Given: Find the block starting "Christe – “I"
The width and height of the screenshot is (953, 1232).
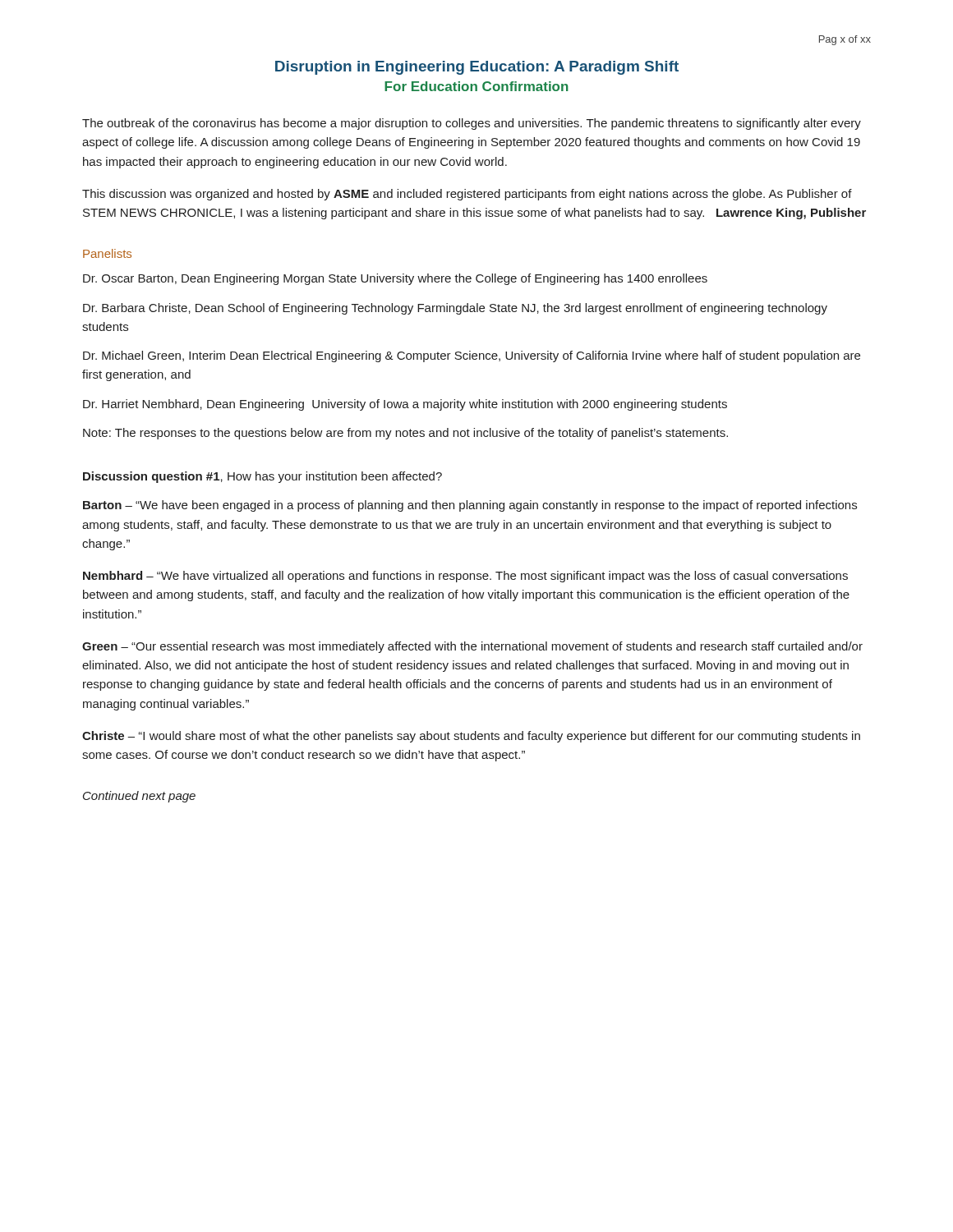Looking at the screenshot, I should (x=471, y=745).
